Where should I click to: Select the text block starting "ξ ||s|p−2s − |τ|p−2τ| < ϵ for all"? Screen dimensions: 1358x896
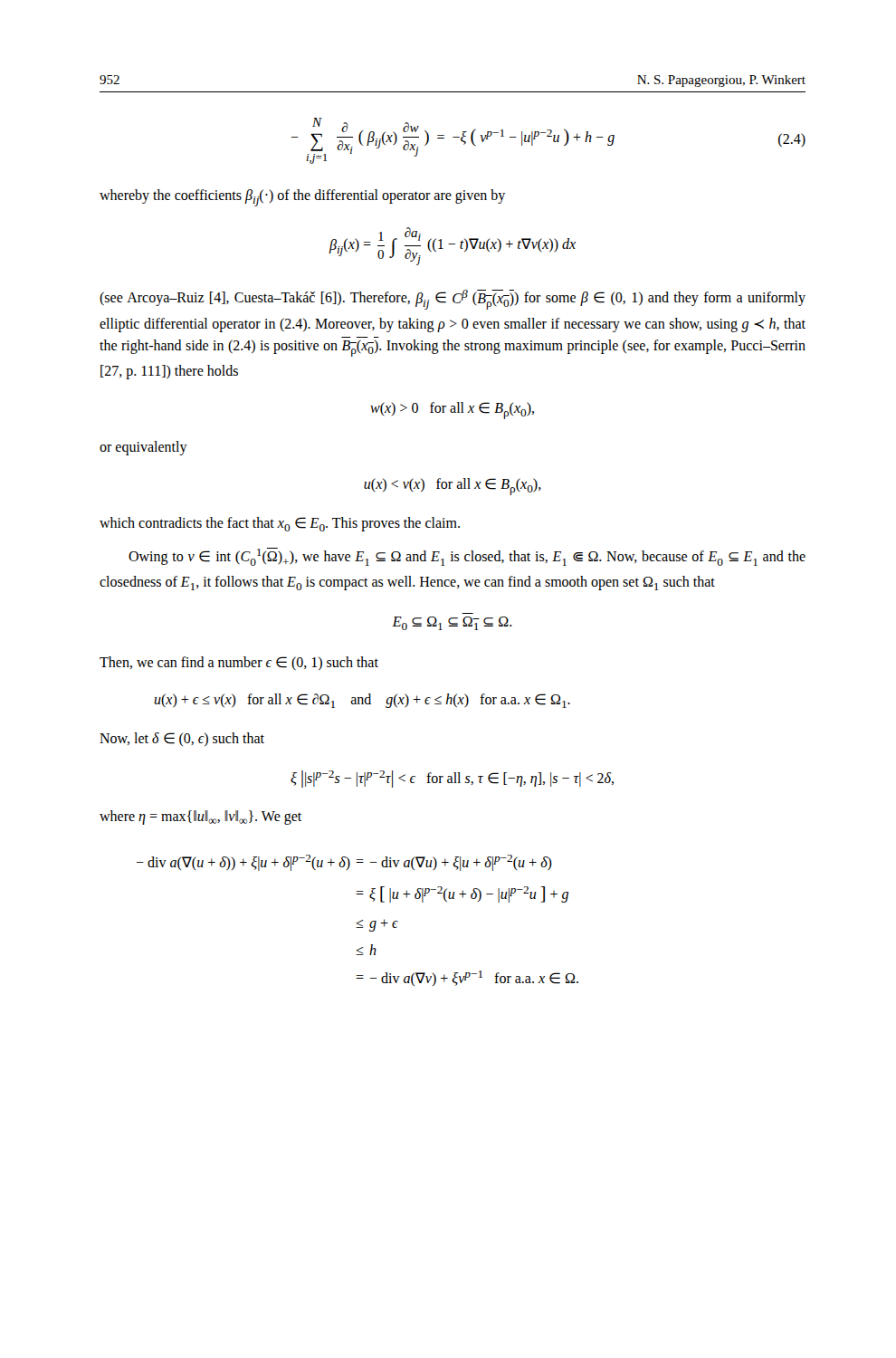(x=453, y=777)
